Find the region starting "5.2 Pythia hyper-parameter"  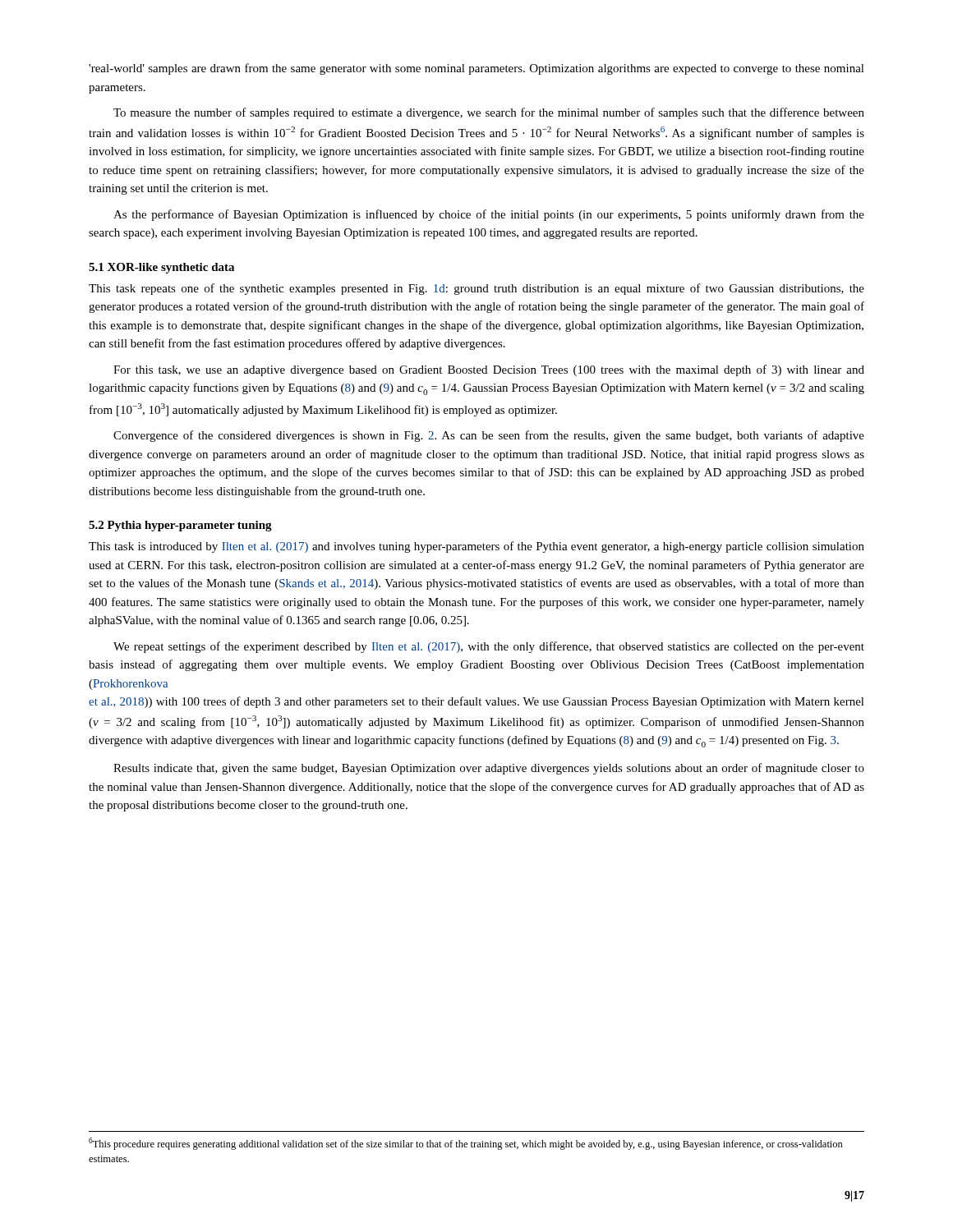(x=180, y=525)
